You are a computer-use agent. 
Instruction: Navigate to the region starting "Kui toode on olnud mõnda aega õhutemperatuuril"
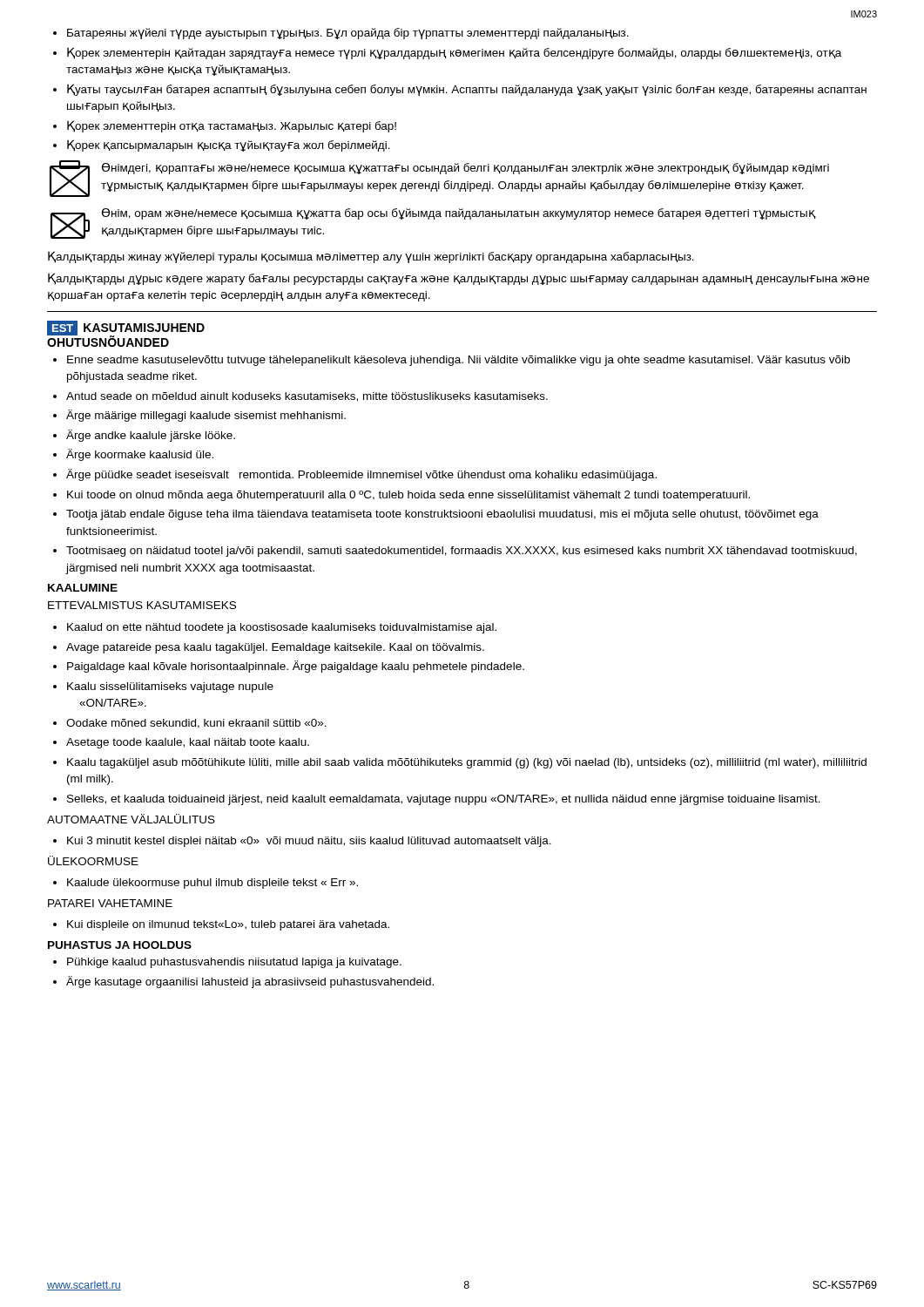coord(409,494)
